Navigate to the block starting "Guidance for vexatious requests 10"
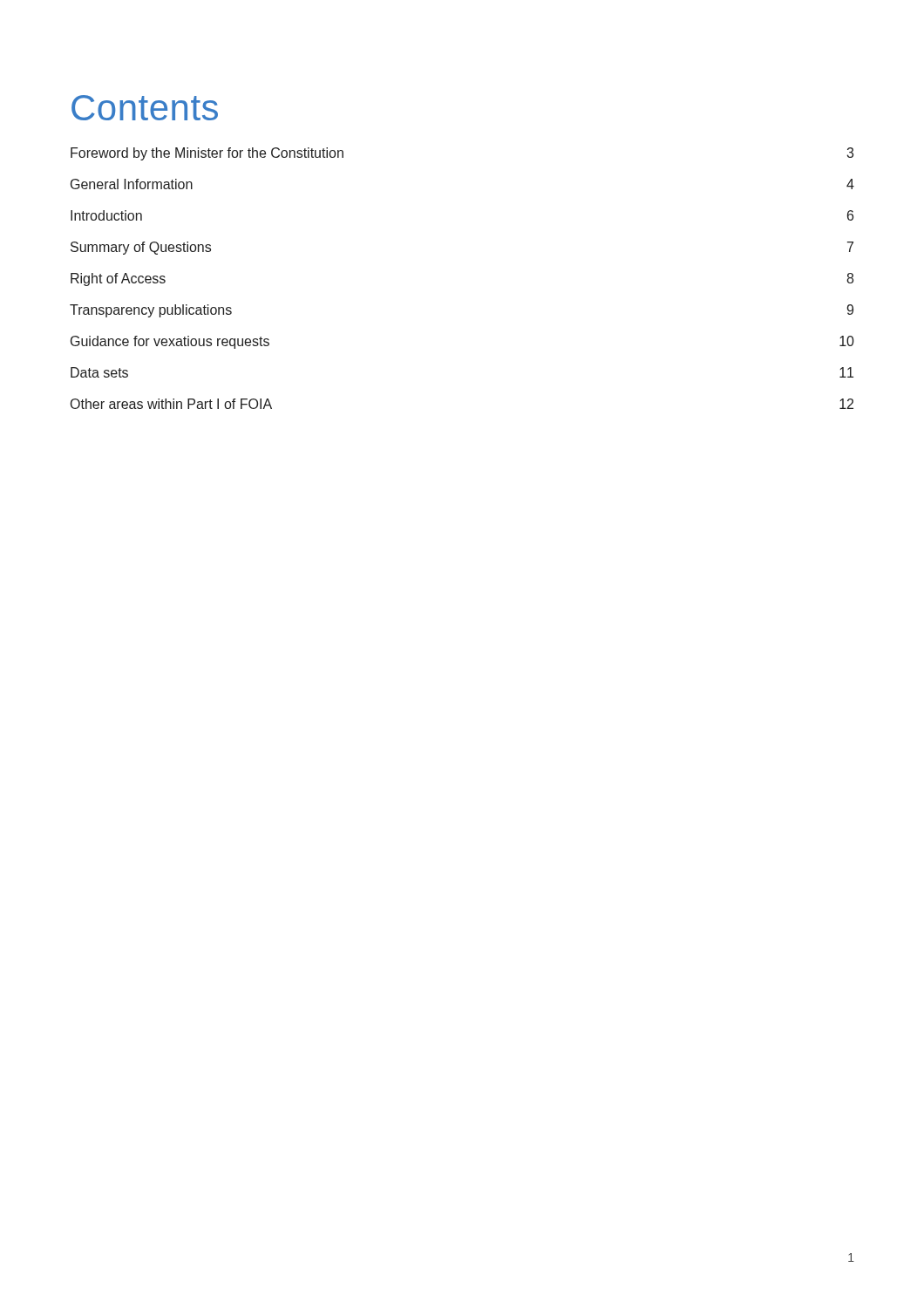 (177, 342)
